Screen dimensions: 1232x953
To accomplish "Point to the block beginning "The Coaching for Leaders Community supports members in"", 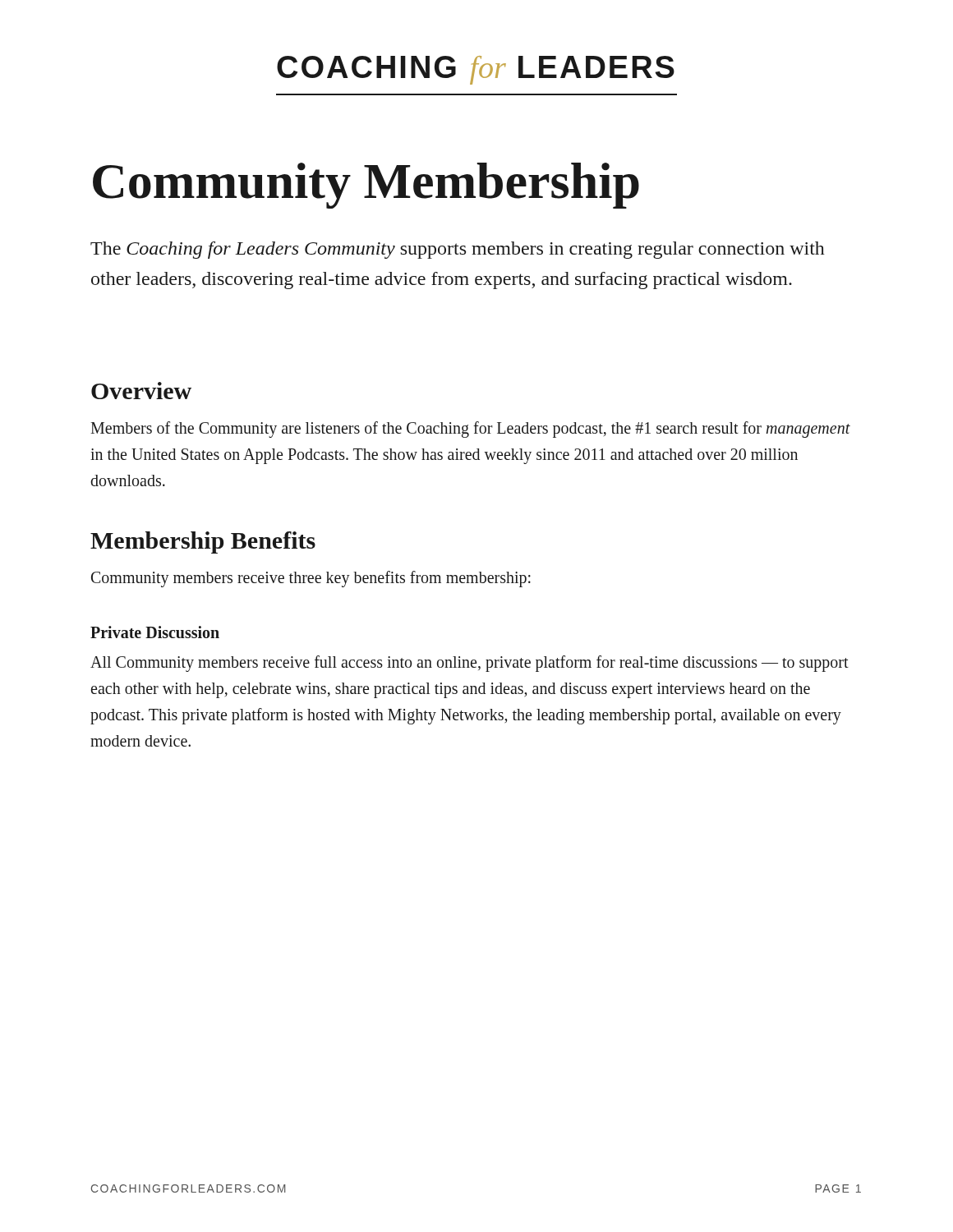I will coord(476,289).
